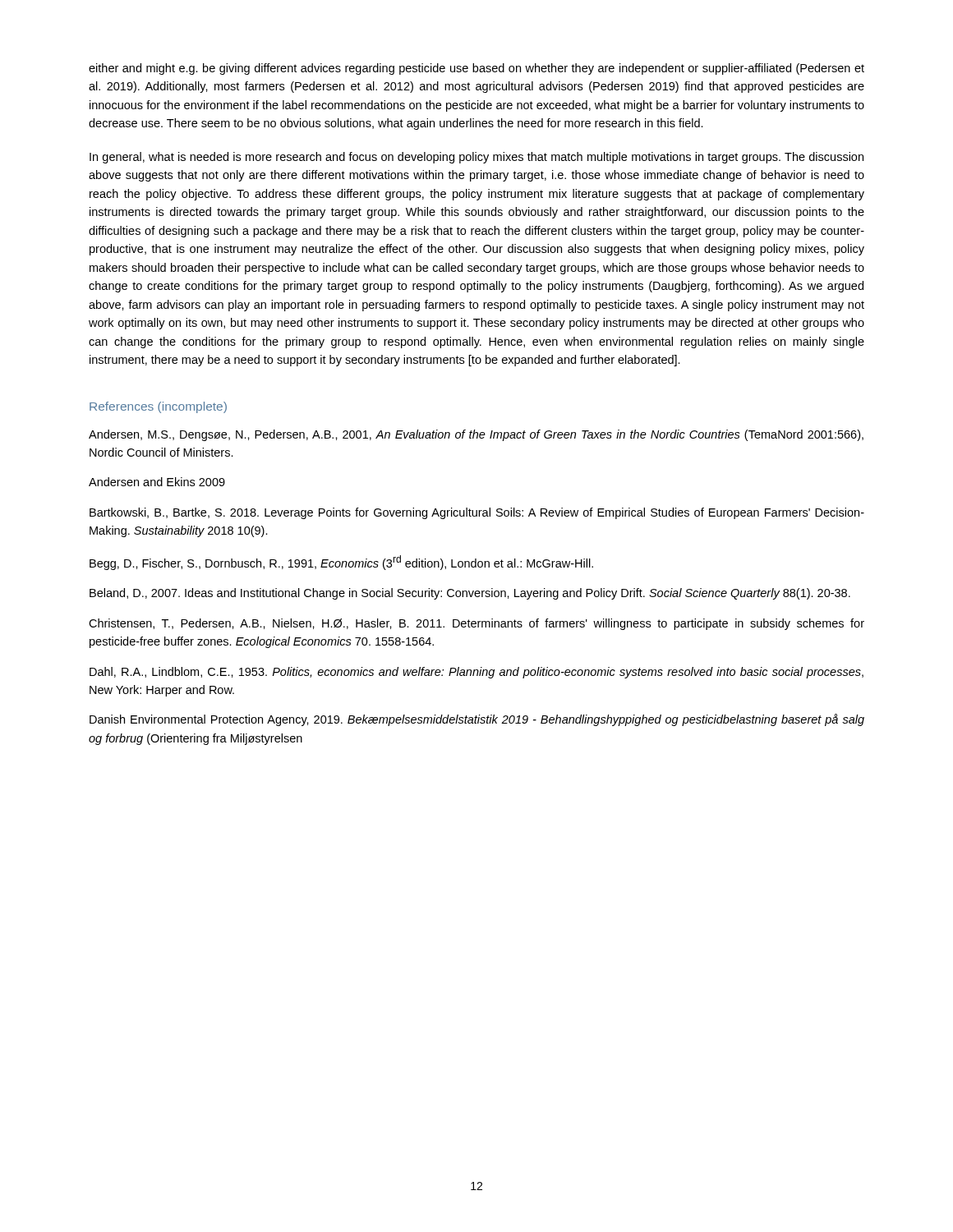Screen dimensions: 1232x953
Task: Click the passage that begins "either and might"
Action: [476, 96]
